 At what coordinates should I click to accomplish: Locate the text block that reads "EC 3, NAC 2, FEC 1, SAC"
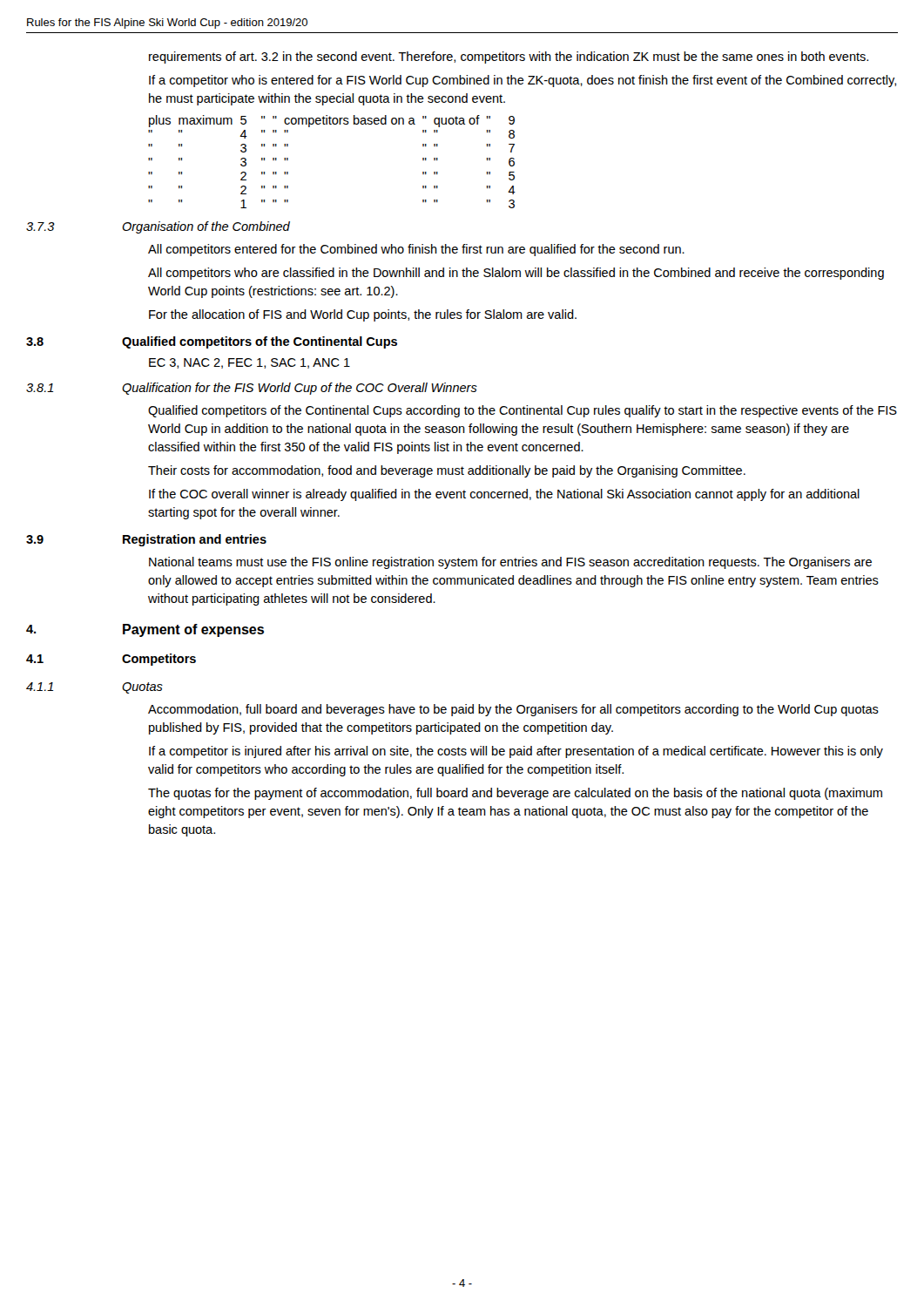(x=250, y=363)
